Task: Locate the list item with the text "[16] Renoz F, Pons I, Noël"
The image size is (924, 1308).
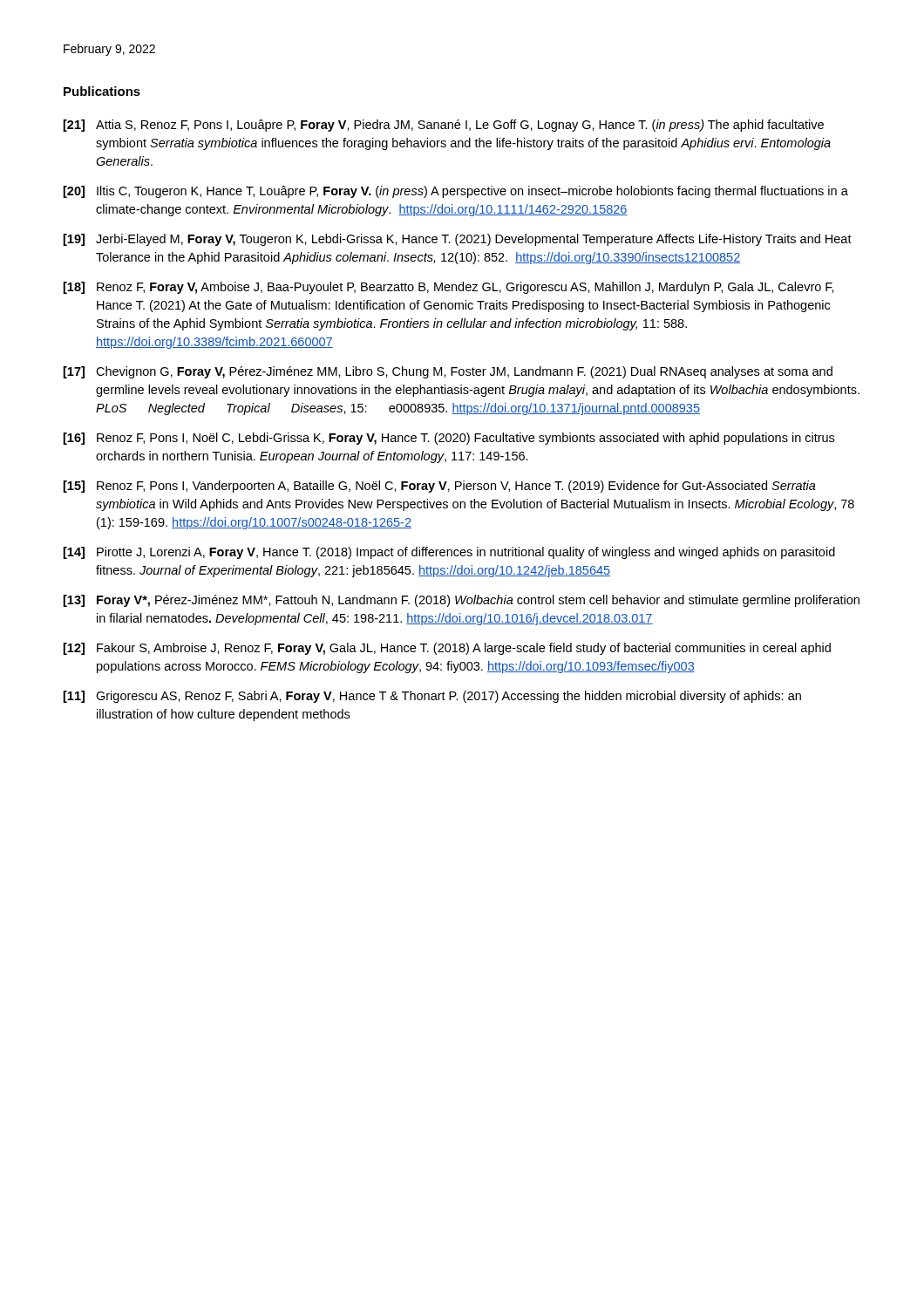Action: coord(462,448)
